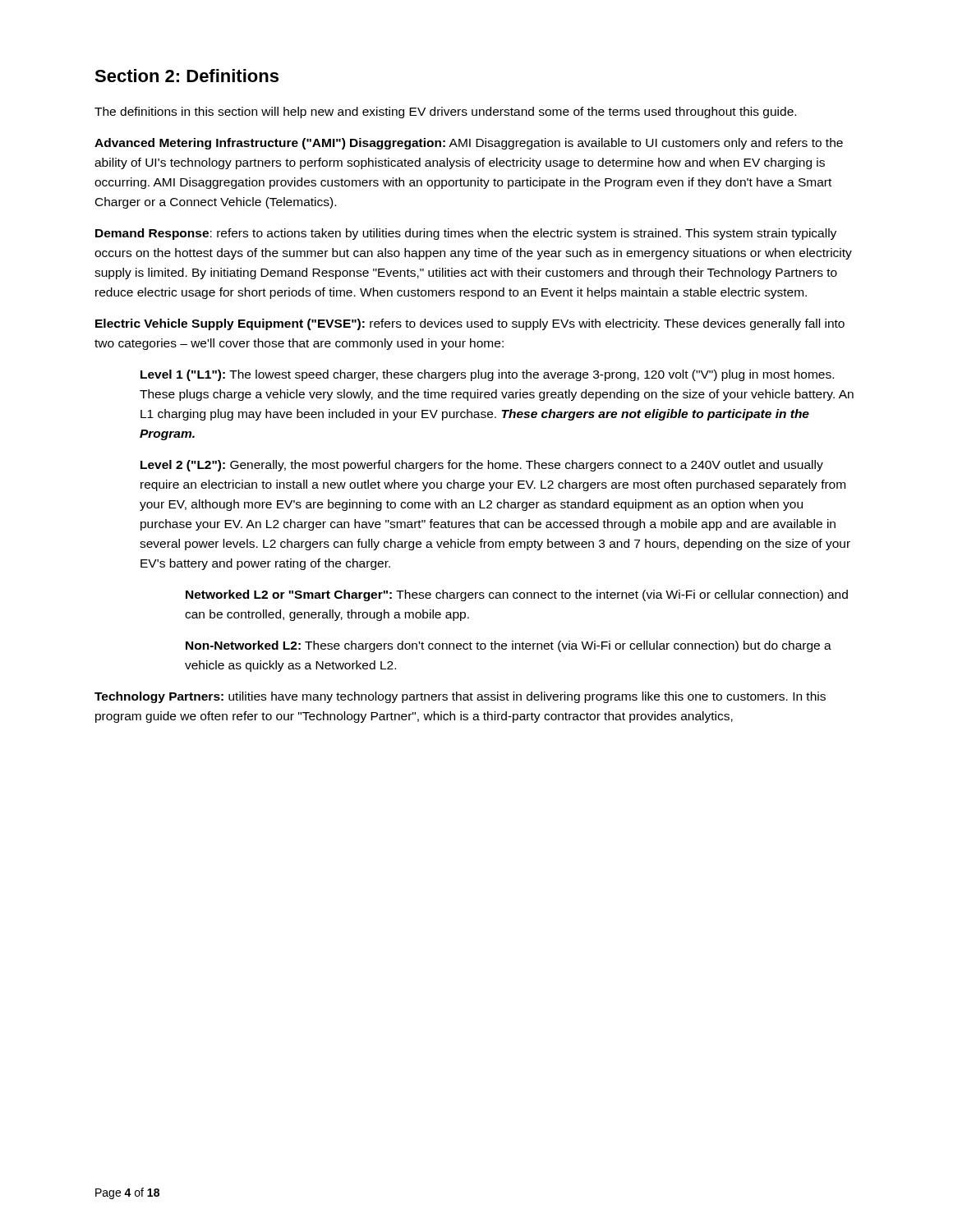Select the element starting "Section 2: Definitions"
This screenshot has height=1232, width=953.
(x=187, y=76)
